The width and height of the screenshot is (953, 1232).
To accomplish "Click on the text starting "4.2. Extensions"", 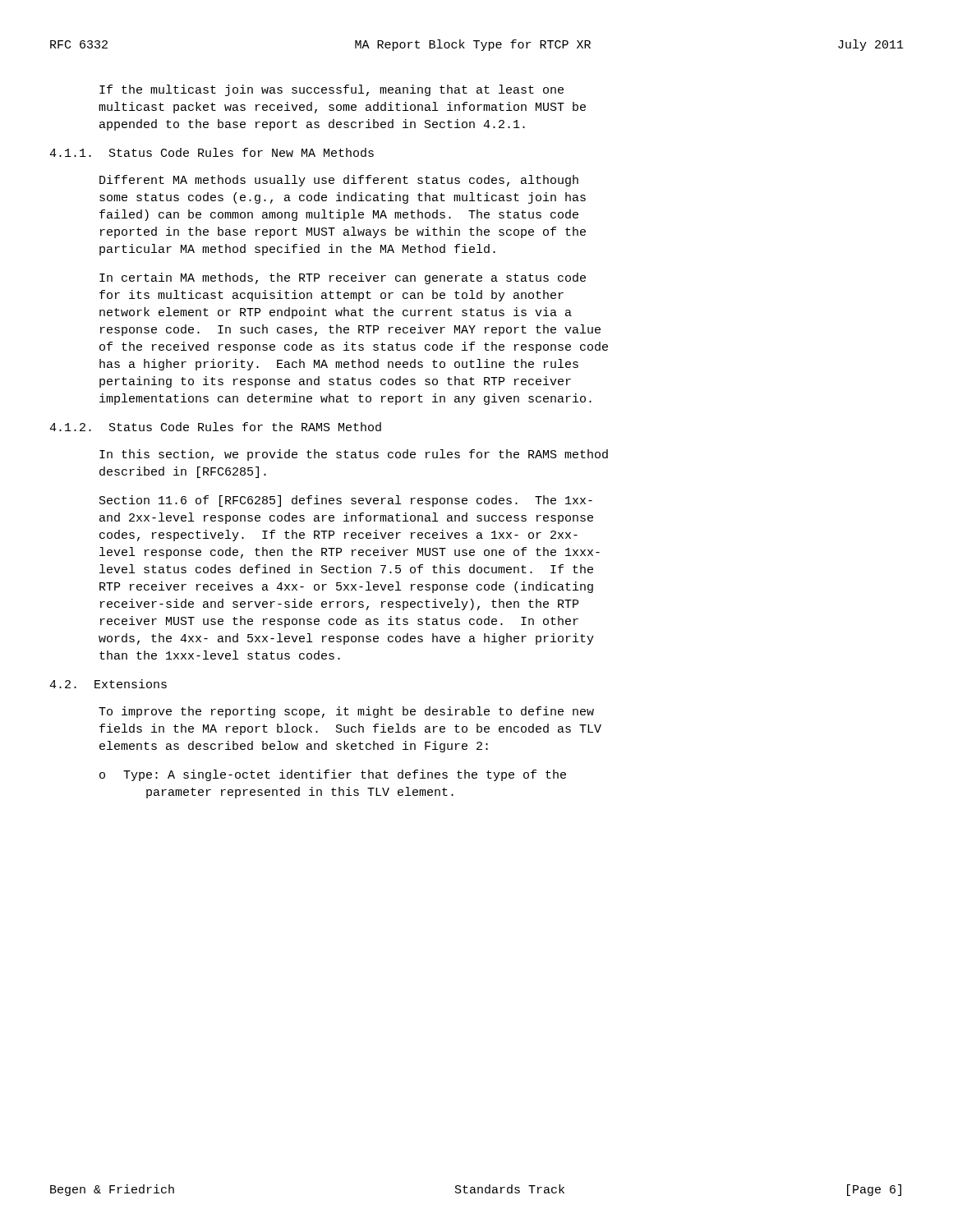I will 108,685.
